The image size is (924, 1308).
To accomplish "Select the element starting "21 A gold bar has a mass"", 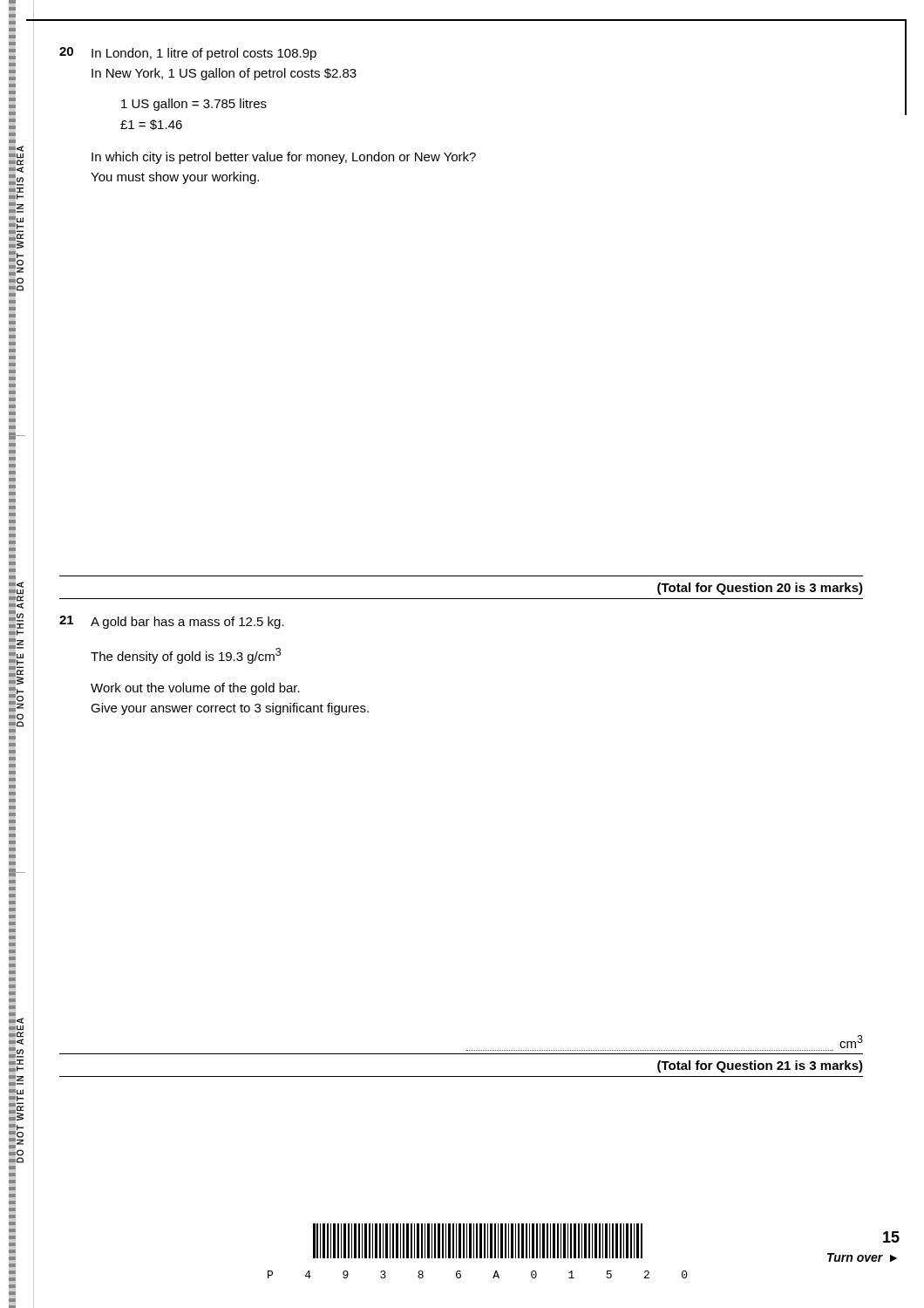I will click(x=172, y=622).
